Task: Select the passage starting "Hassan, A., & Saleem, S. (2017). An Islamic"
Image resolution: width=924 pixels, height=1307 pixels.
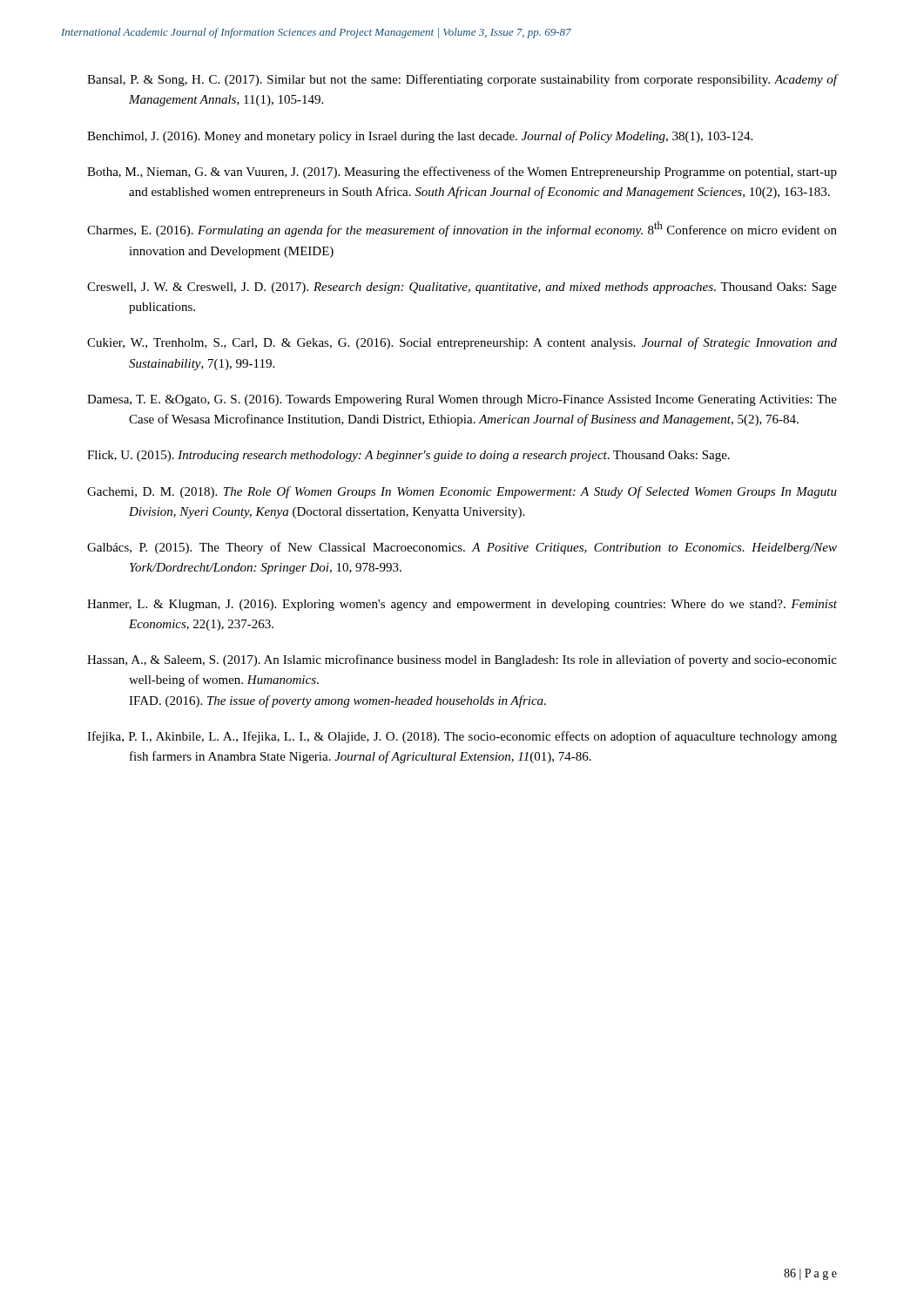Action: (x=462, y=660)
